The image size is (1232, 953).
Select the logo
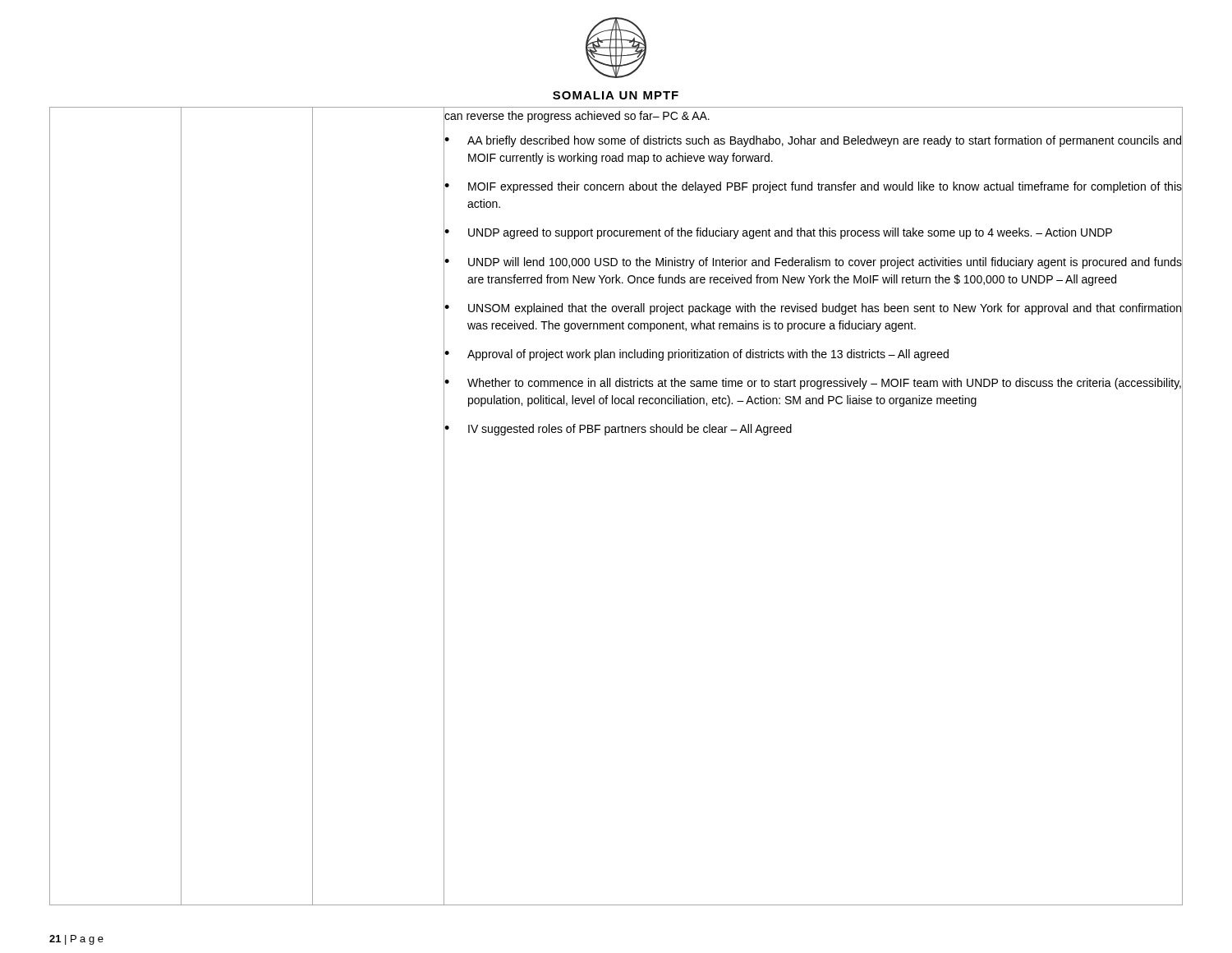pos(616,49)
